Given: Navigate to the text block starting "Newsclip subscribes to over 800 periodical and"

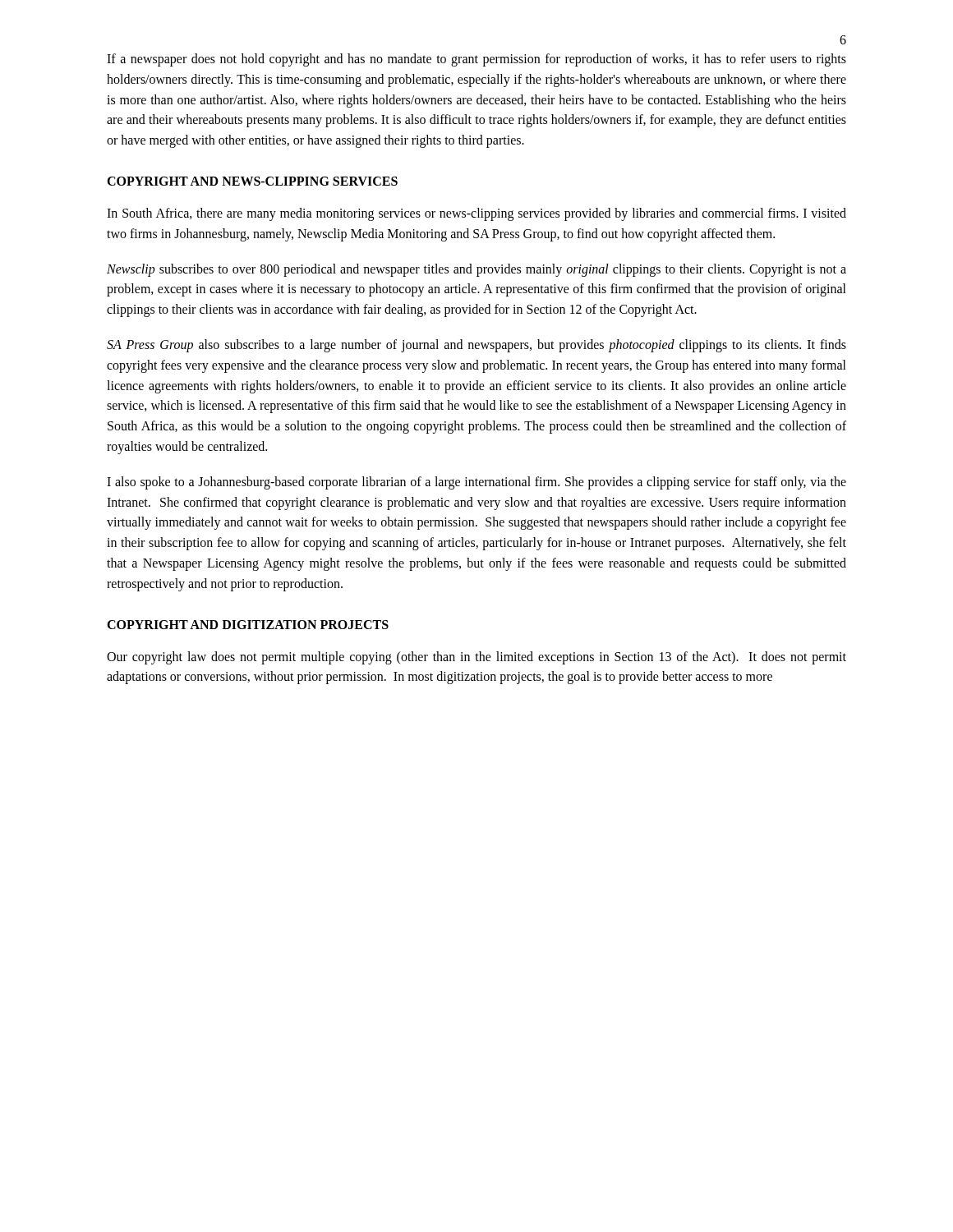Looking at the screenshot, I should tap(476, 290).
